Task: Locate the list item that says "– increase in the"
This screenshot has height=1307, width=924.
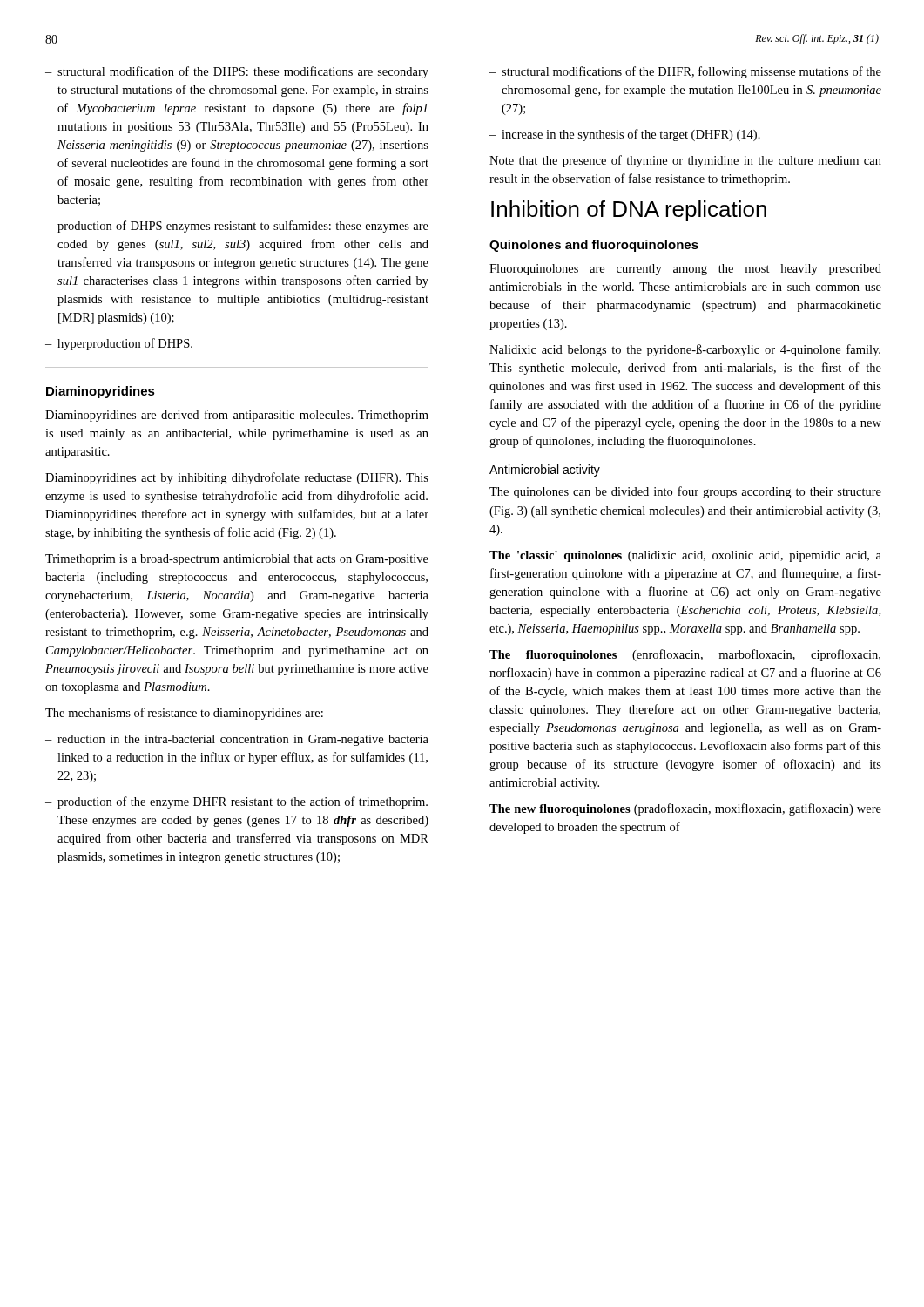Action: point(625,135)
